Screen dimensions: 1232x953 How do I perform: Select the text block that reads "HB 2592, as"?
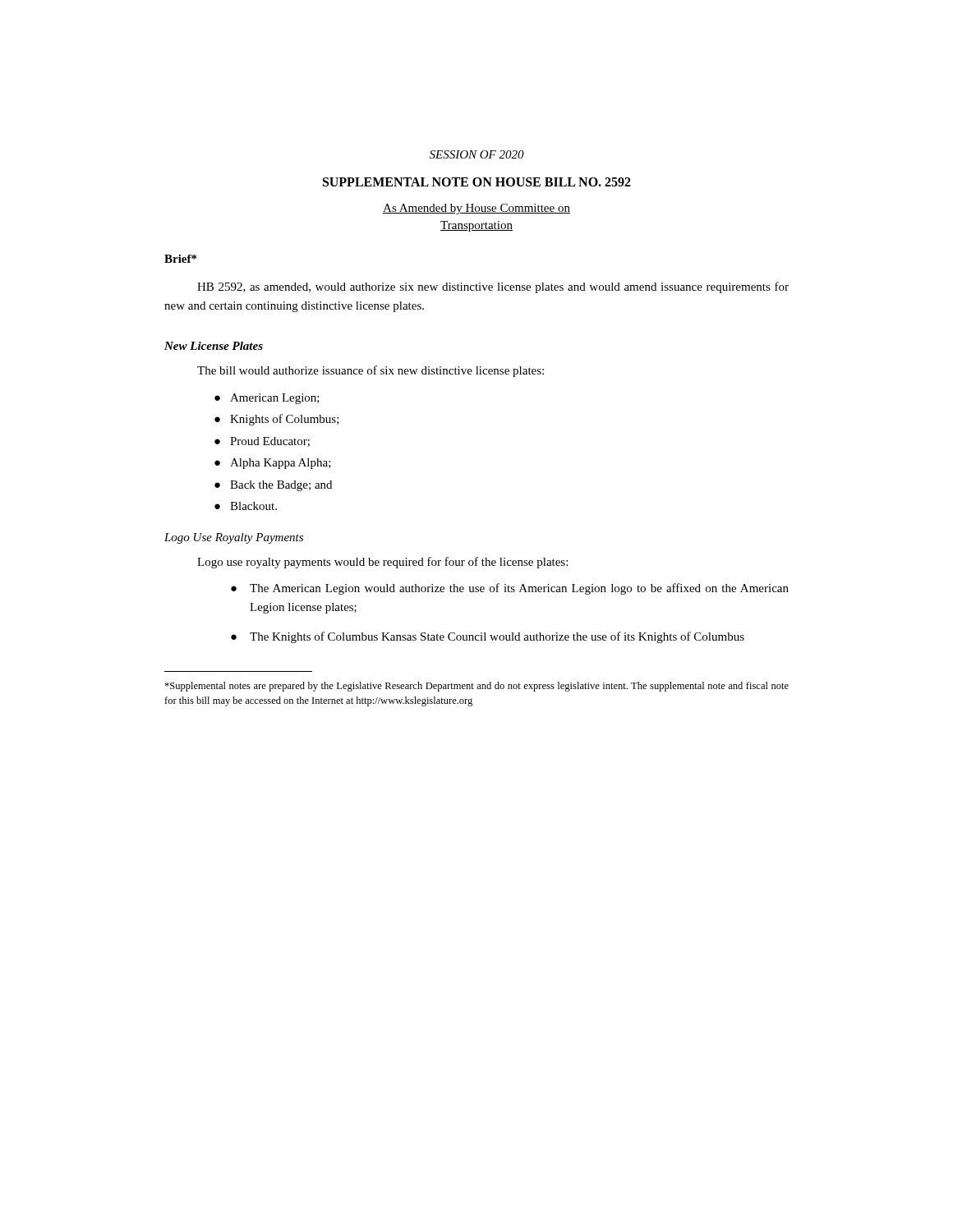click(x=476, y=296)
